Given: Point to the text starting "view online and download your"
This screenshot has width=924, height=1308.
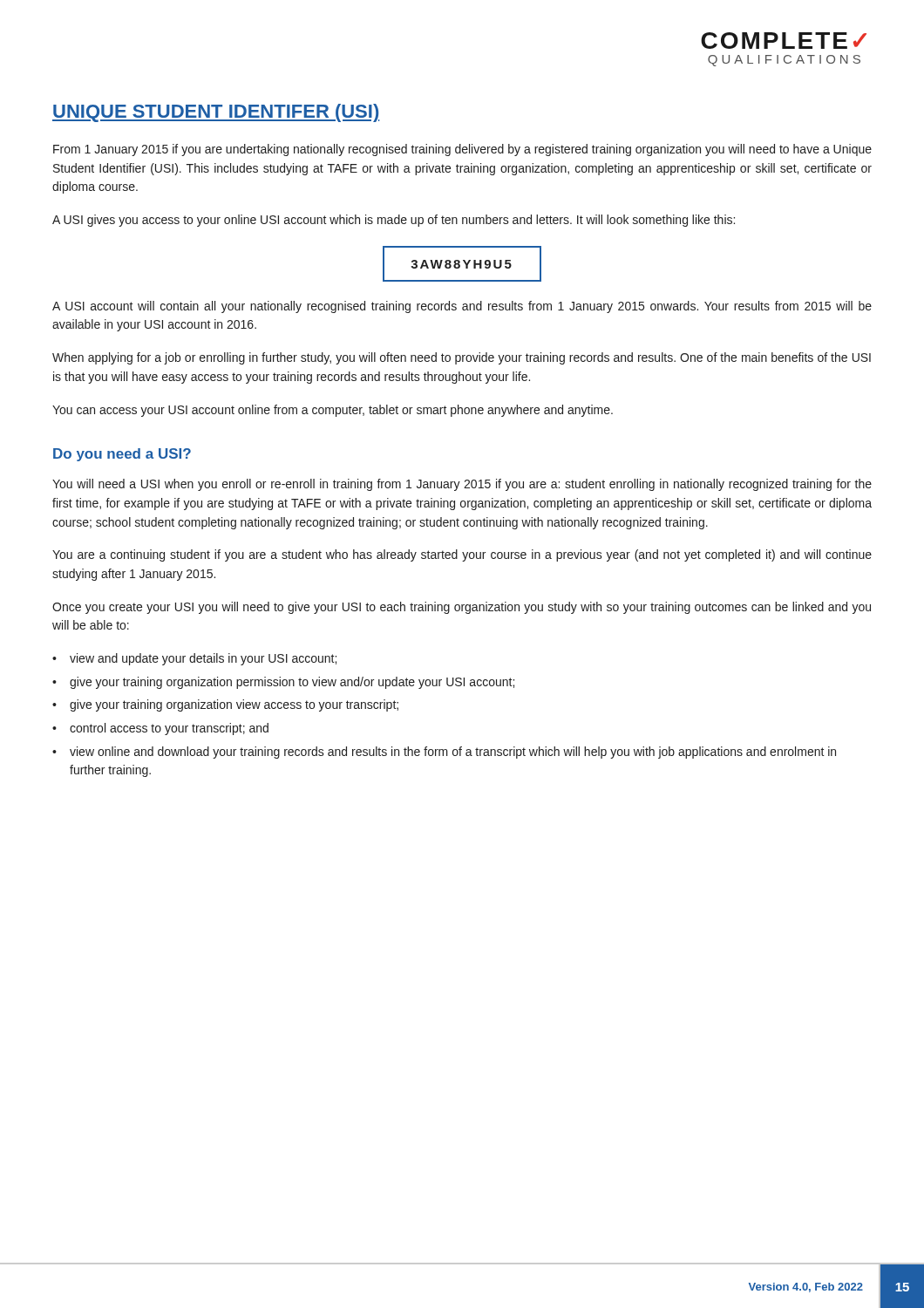Looking at the screenshot, I should [453, 761].
